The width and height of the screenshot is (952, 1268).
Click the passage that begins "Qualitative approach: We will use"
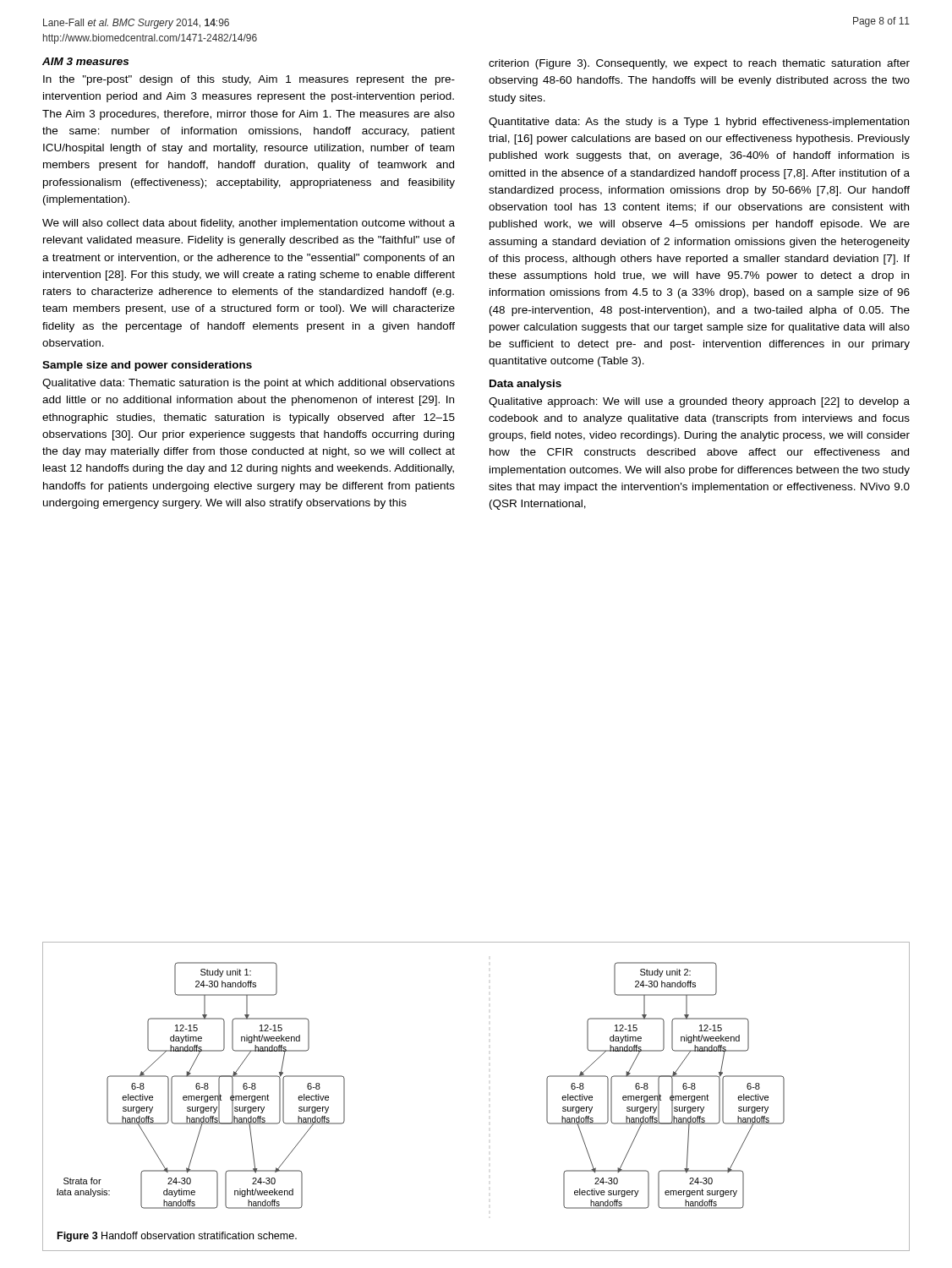tap(699, 453)
